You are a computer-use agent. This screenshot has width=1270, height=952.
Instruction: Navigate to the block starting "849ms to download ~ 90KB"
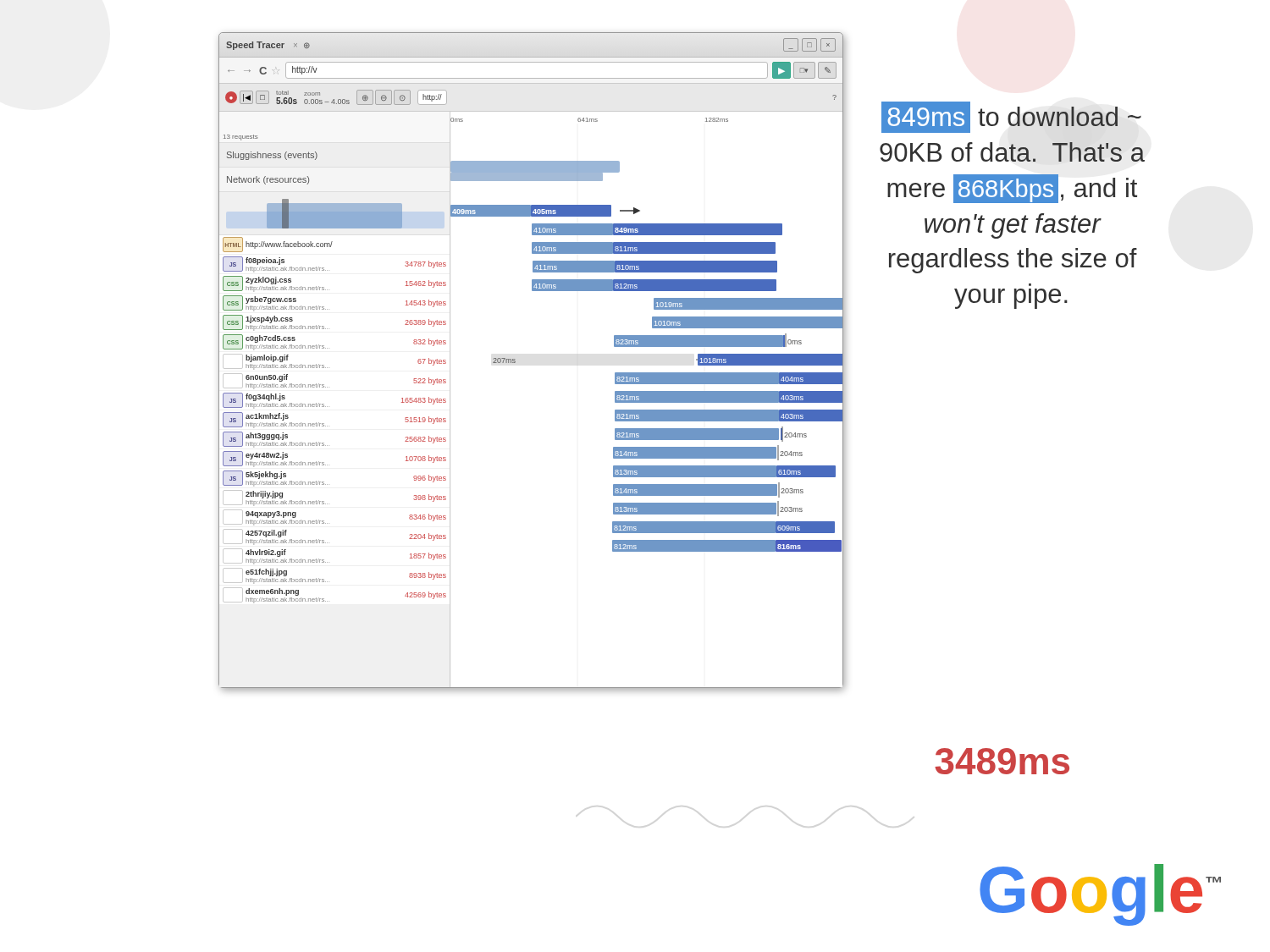1012,205
